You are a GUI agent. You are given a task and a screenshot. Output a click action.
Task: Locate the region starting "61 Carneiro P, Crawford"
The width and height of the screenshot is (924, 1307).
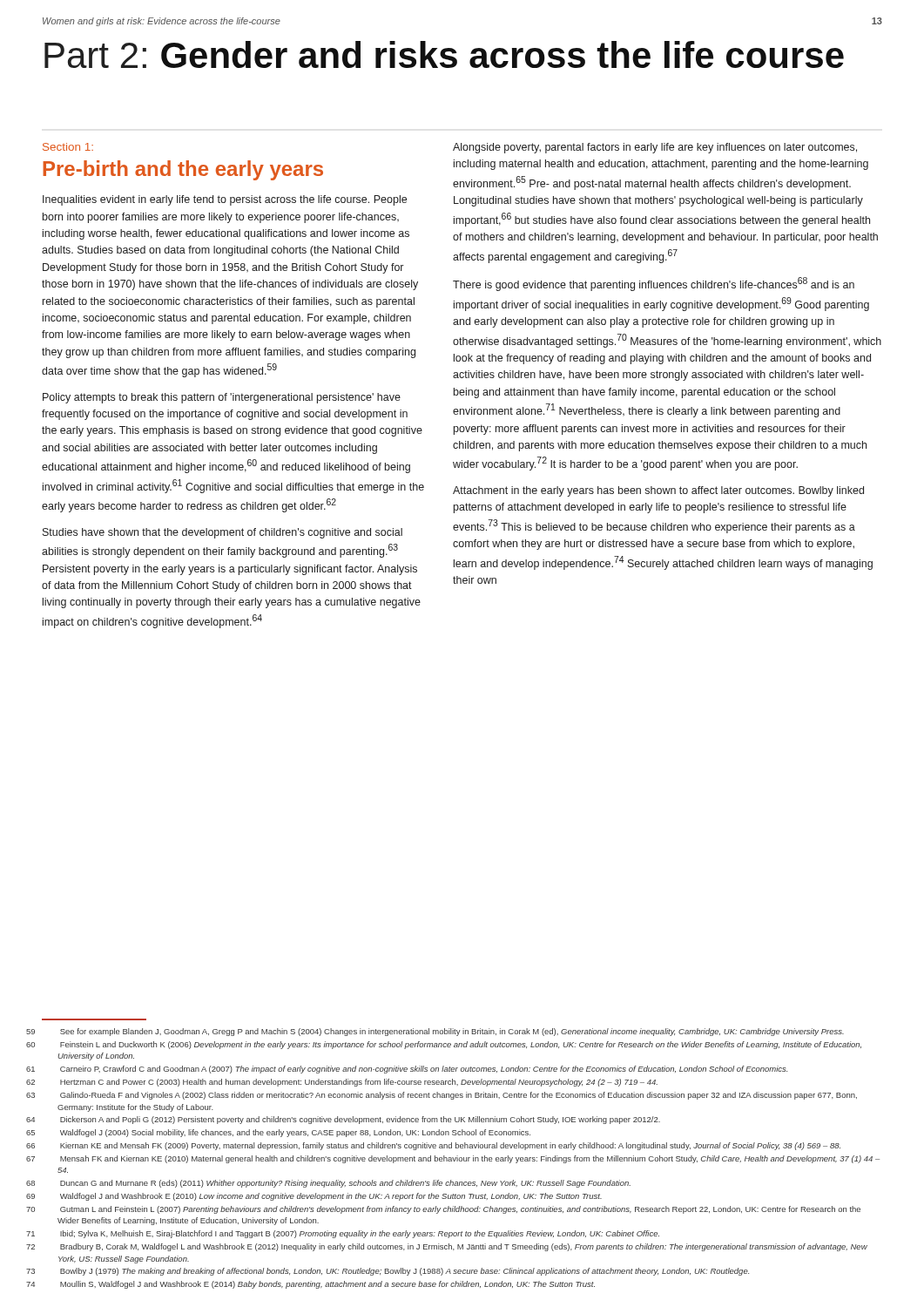point(462,1069)
